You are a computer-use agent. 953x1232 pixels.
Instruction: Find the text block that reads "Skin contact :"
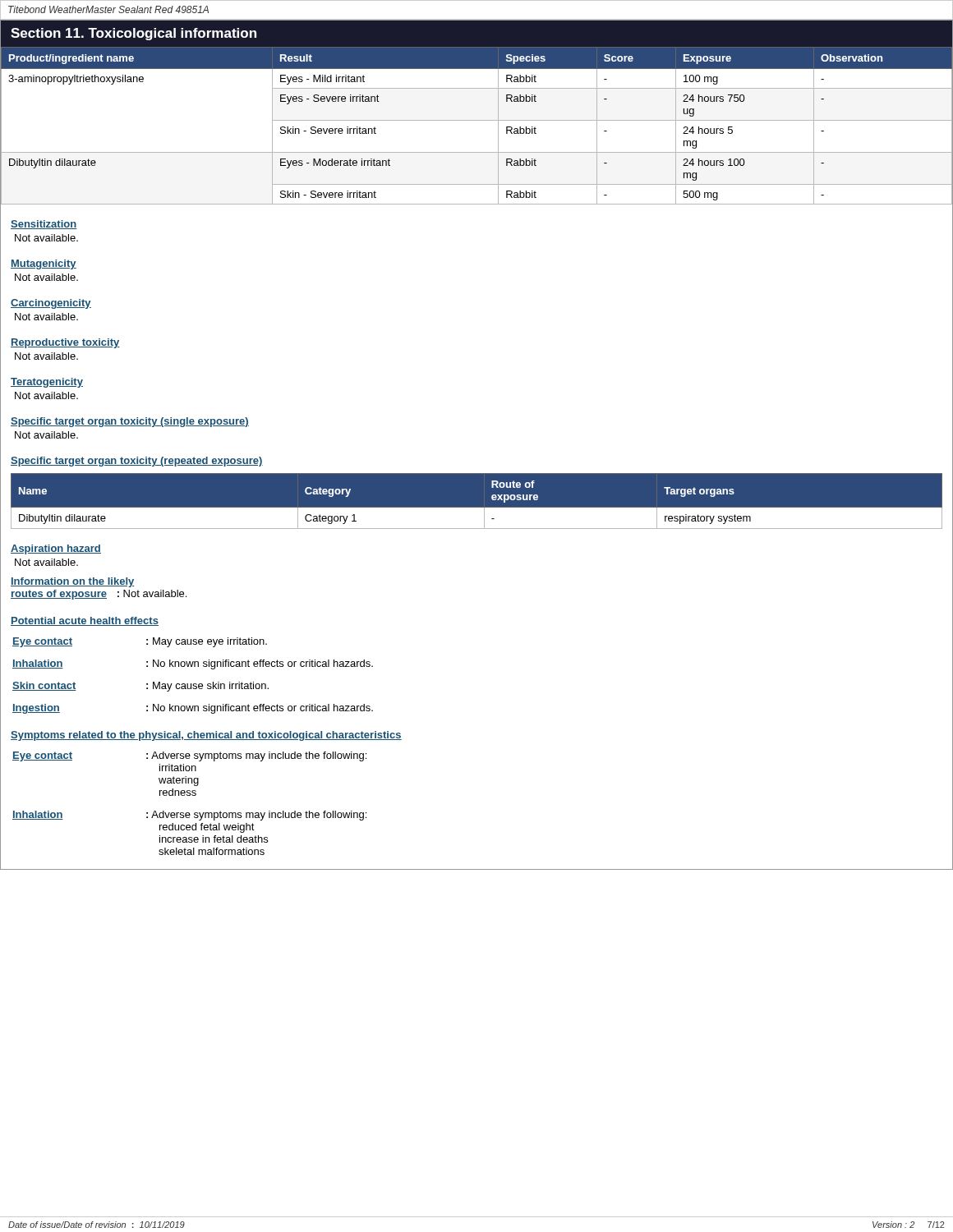pyautogui.click(x=45, y=686)
